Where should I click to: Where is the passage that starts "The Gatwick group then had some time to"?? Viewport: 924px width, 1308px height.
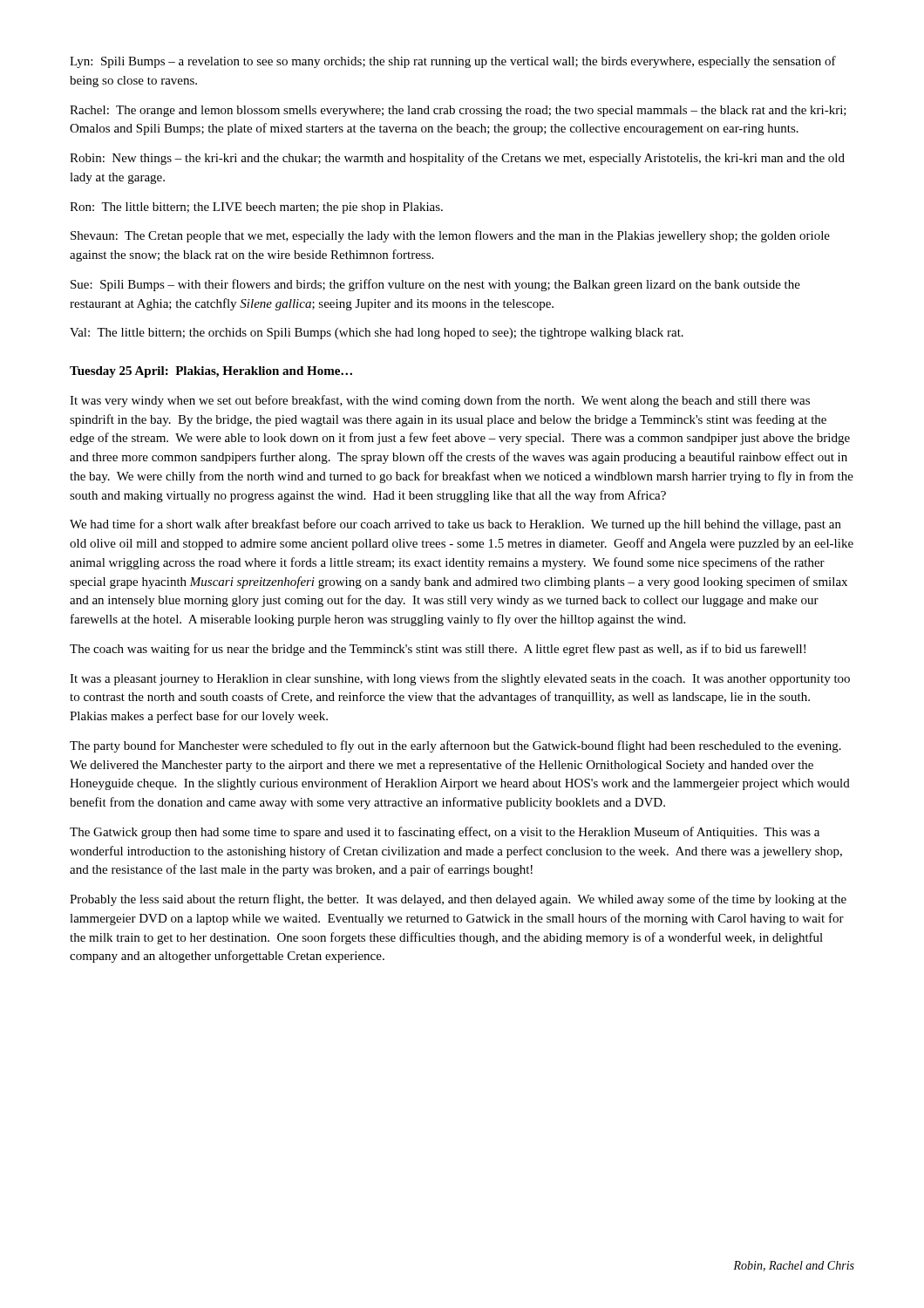point(456,851)
